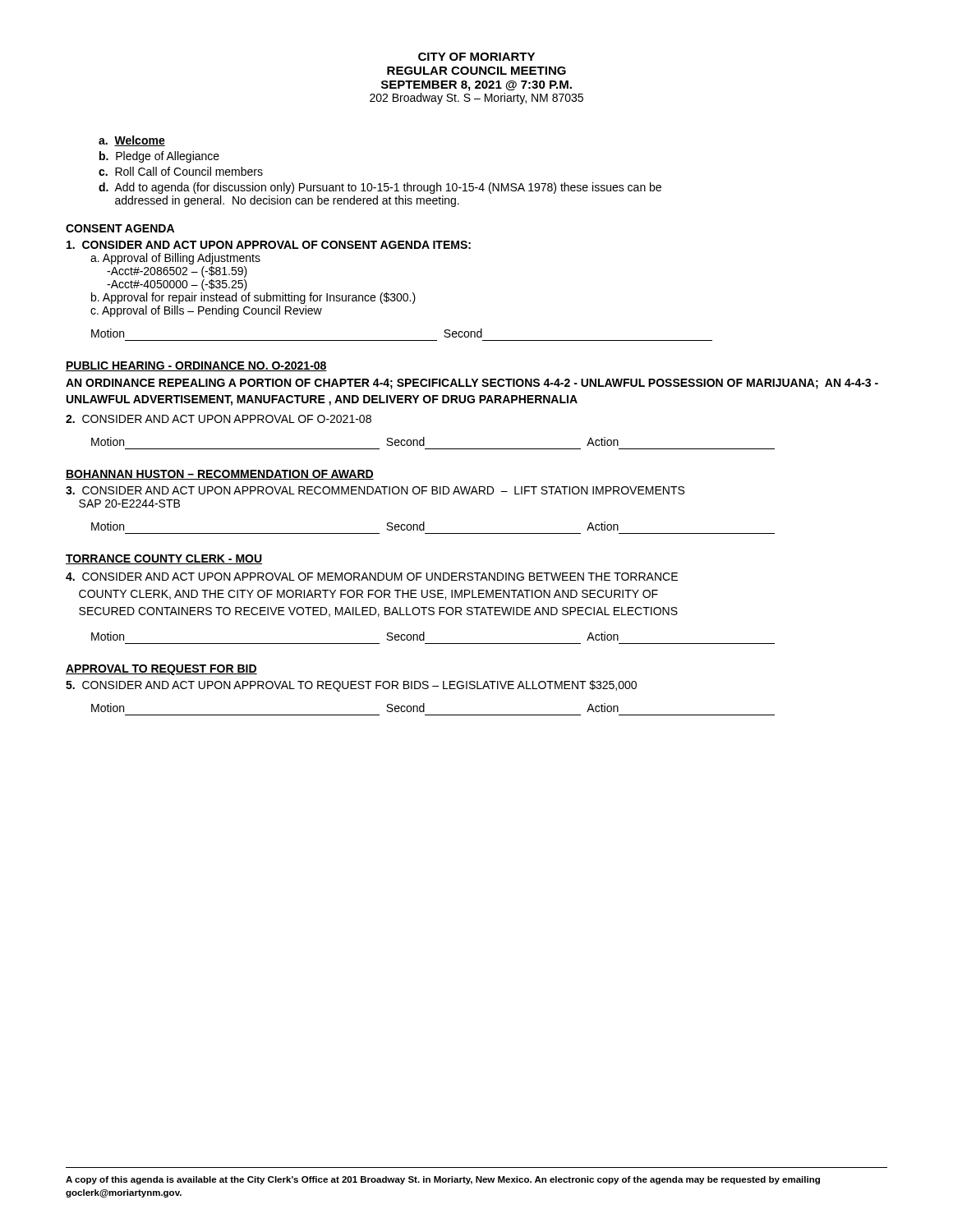Find the region starting "TORRANCE COUNTY CLERK - MOU"

(x=164, y=559)
